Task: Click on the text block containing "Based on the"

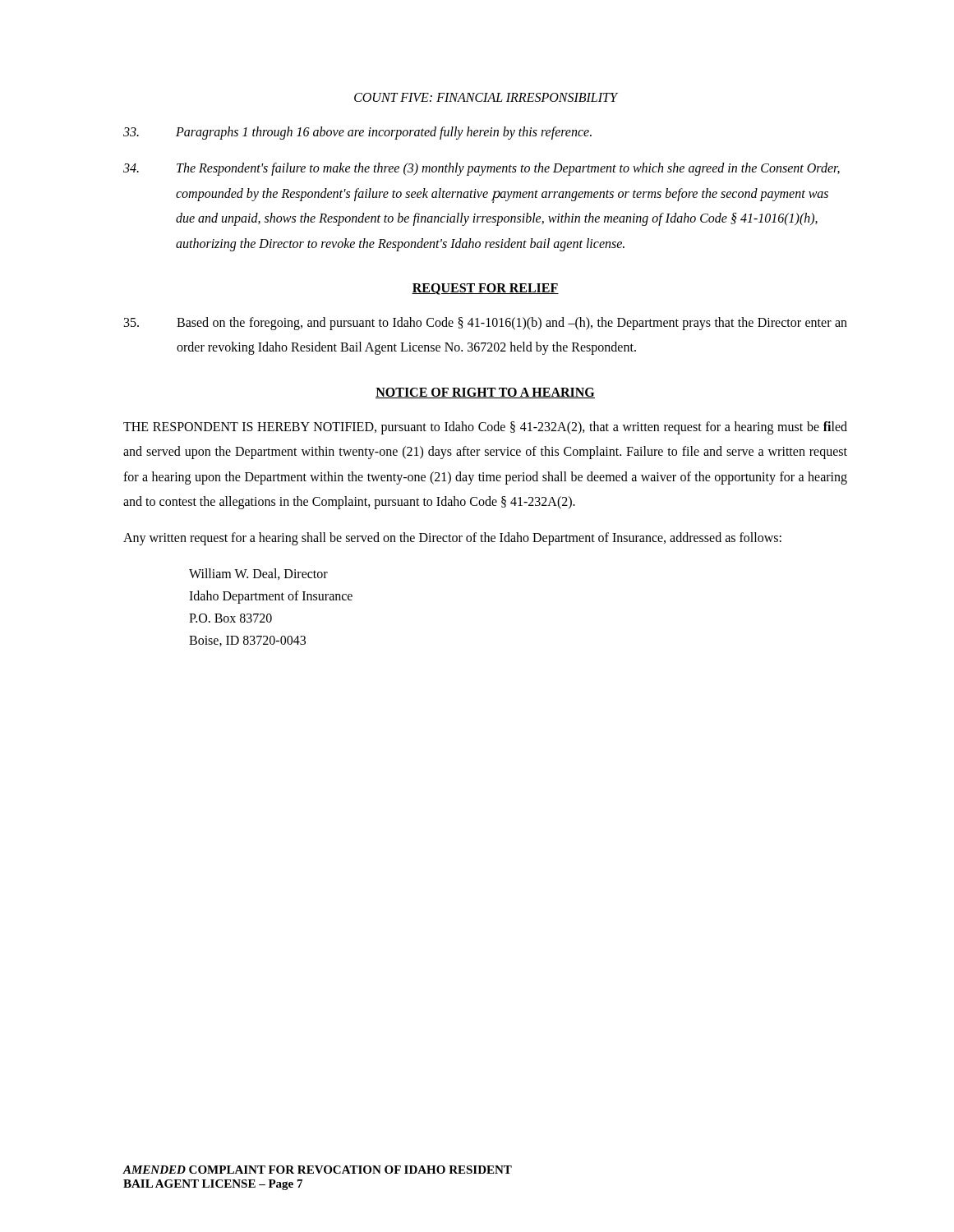Action: (x=485, y=335)
